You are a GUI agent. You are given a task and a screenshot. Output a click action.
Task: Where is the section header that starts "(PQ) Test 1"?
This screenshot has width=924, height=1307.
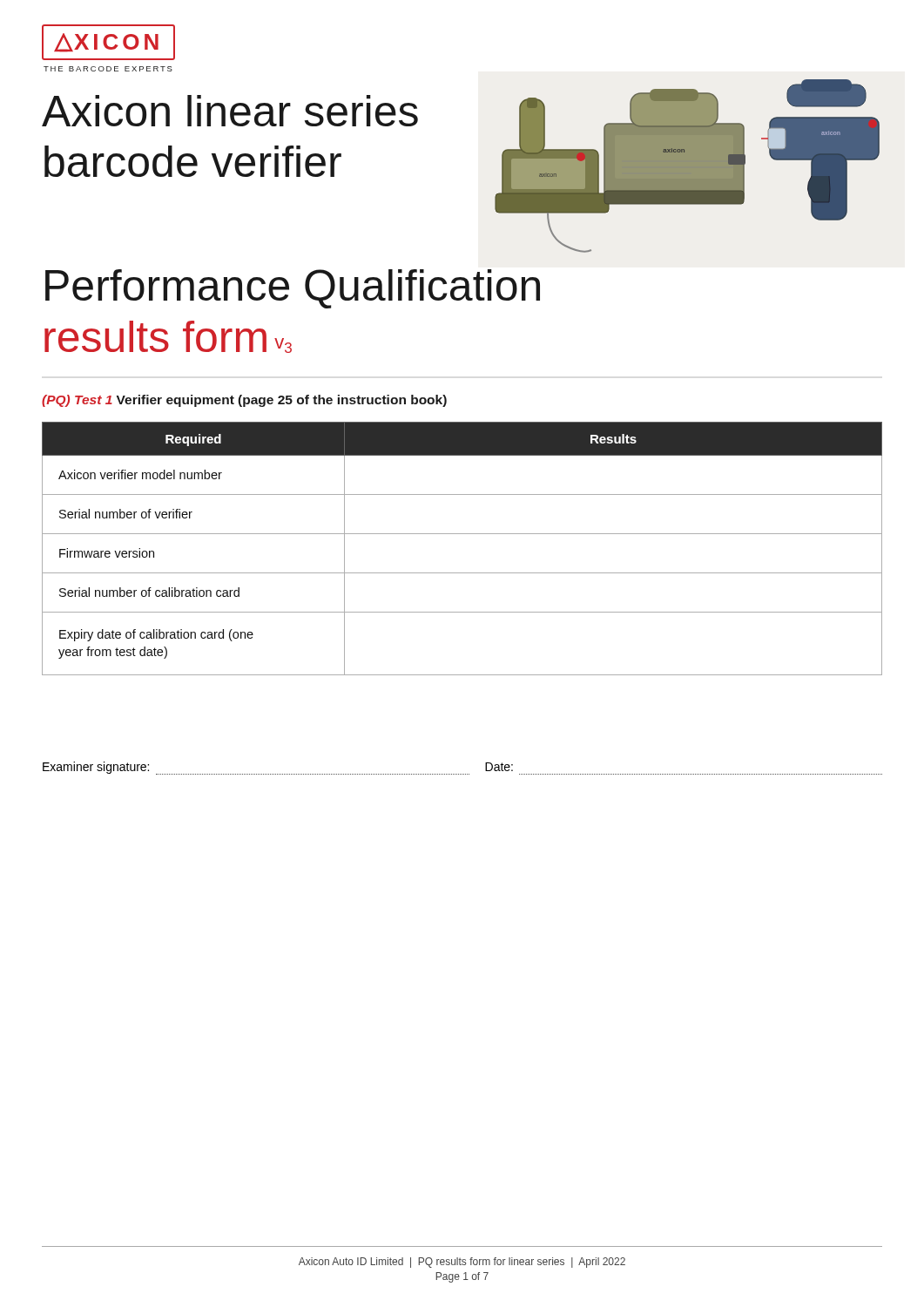244,399
